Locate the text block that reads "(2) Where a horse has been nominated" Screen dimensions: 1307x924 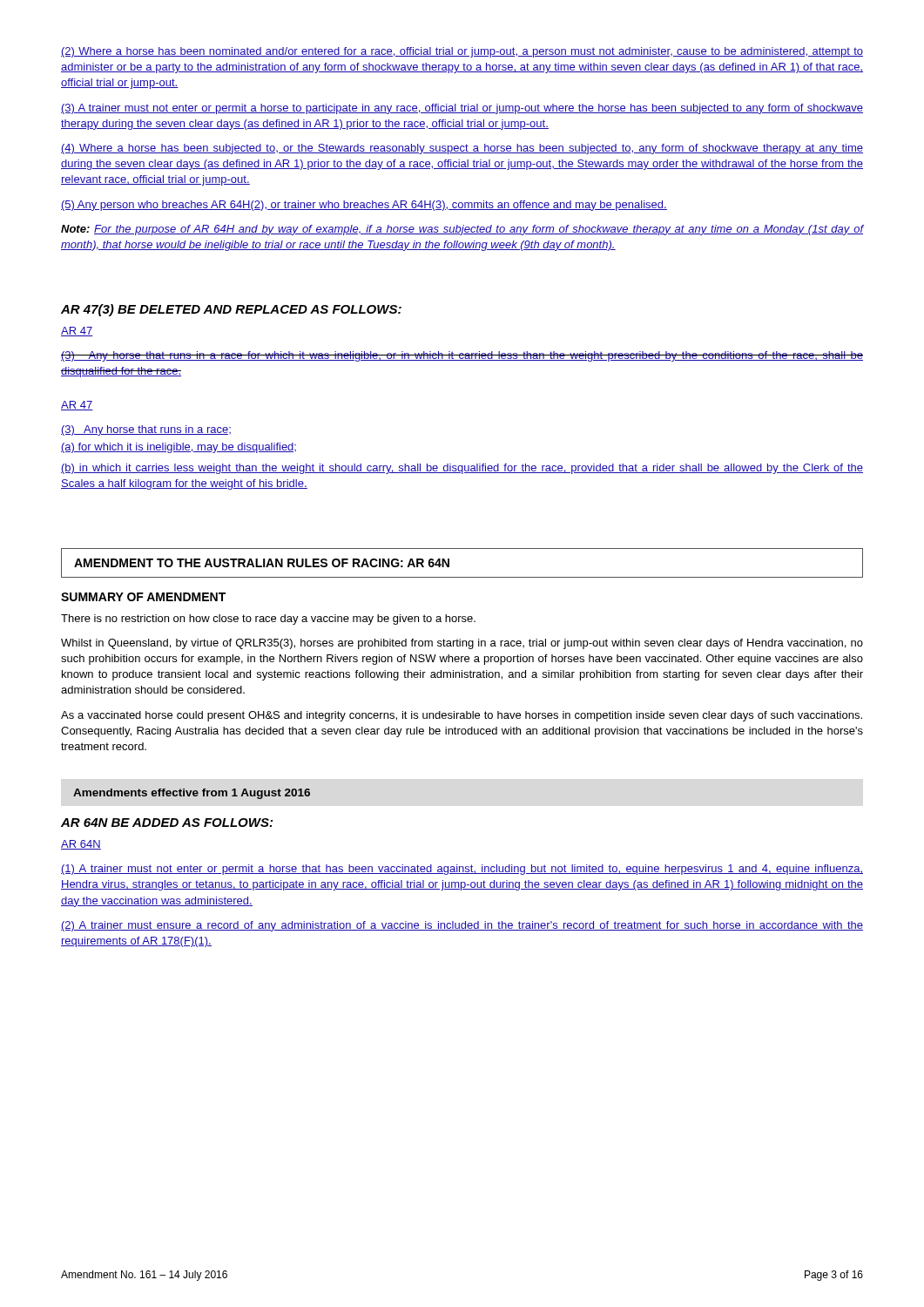tap(462, 67)
